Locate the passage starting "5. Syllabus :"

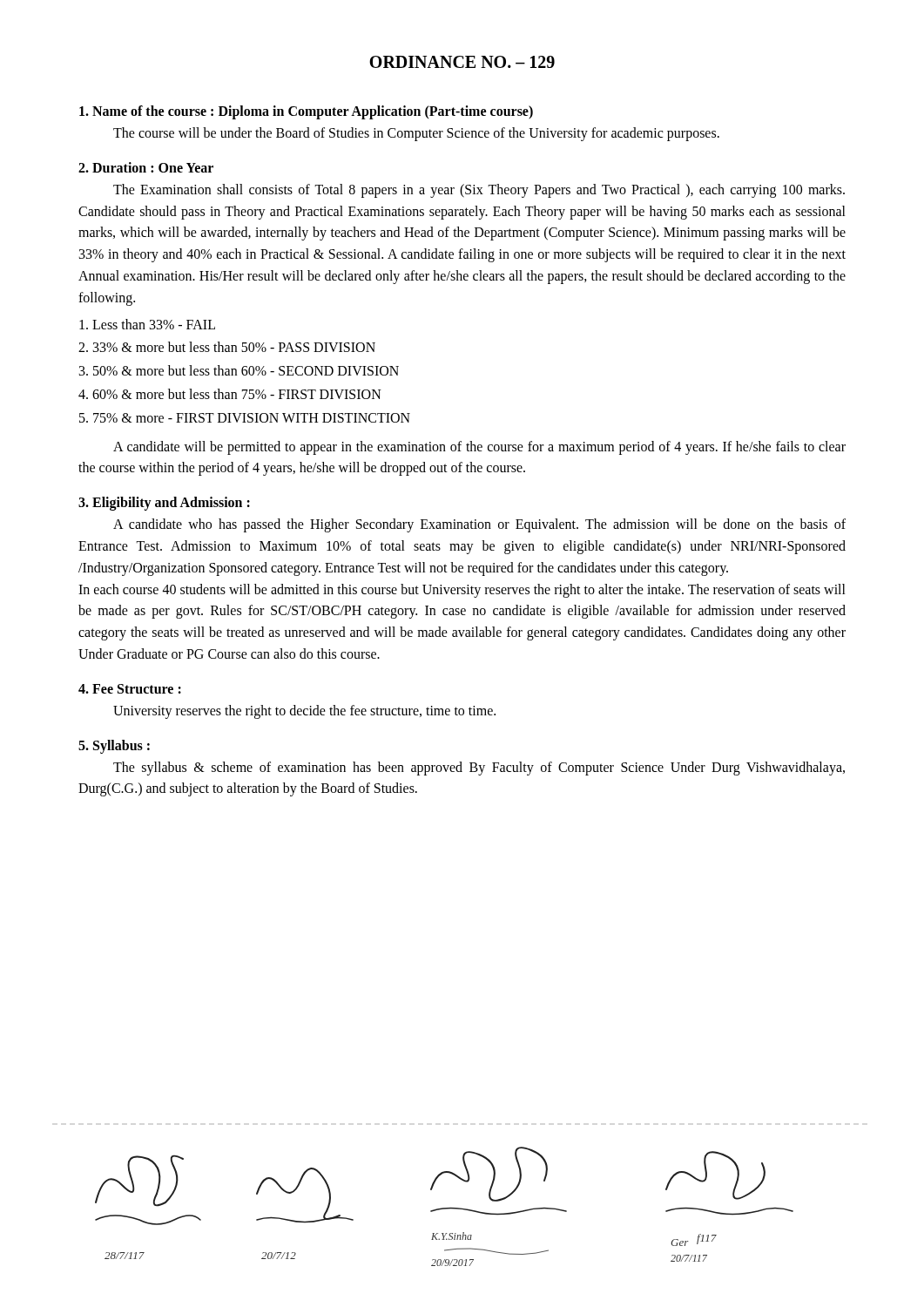(x=115, y=745)
